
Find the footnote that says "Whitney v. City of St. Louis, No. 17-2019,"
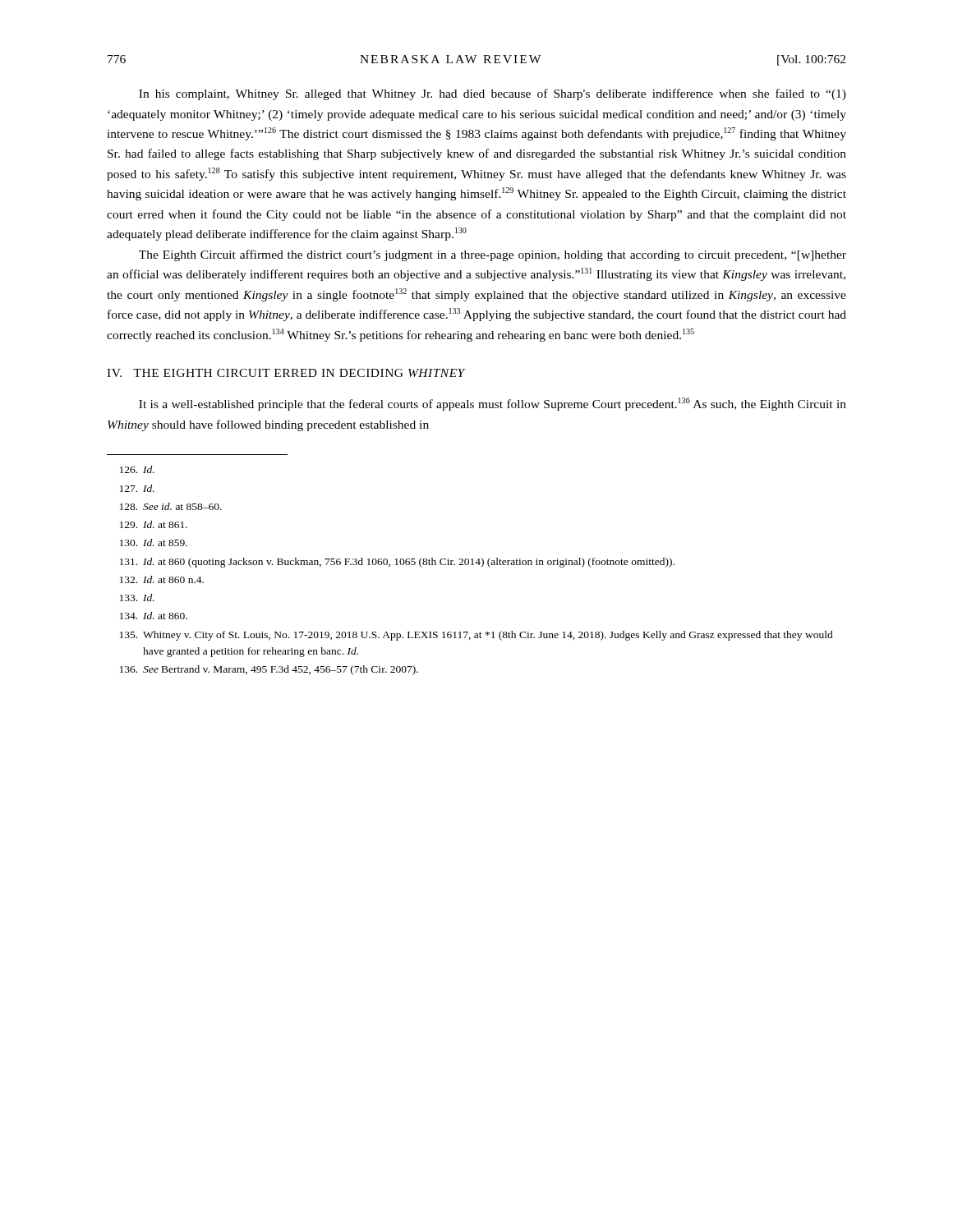pos(476,643)
